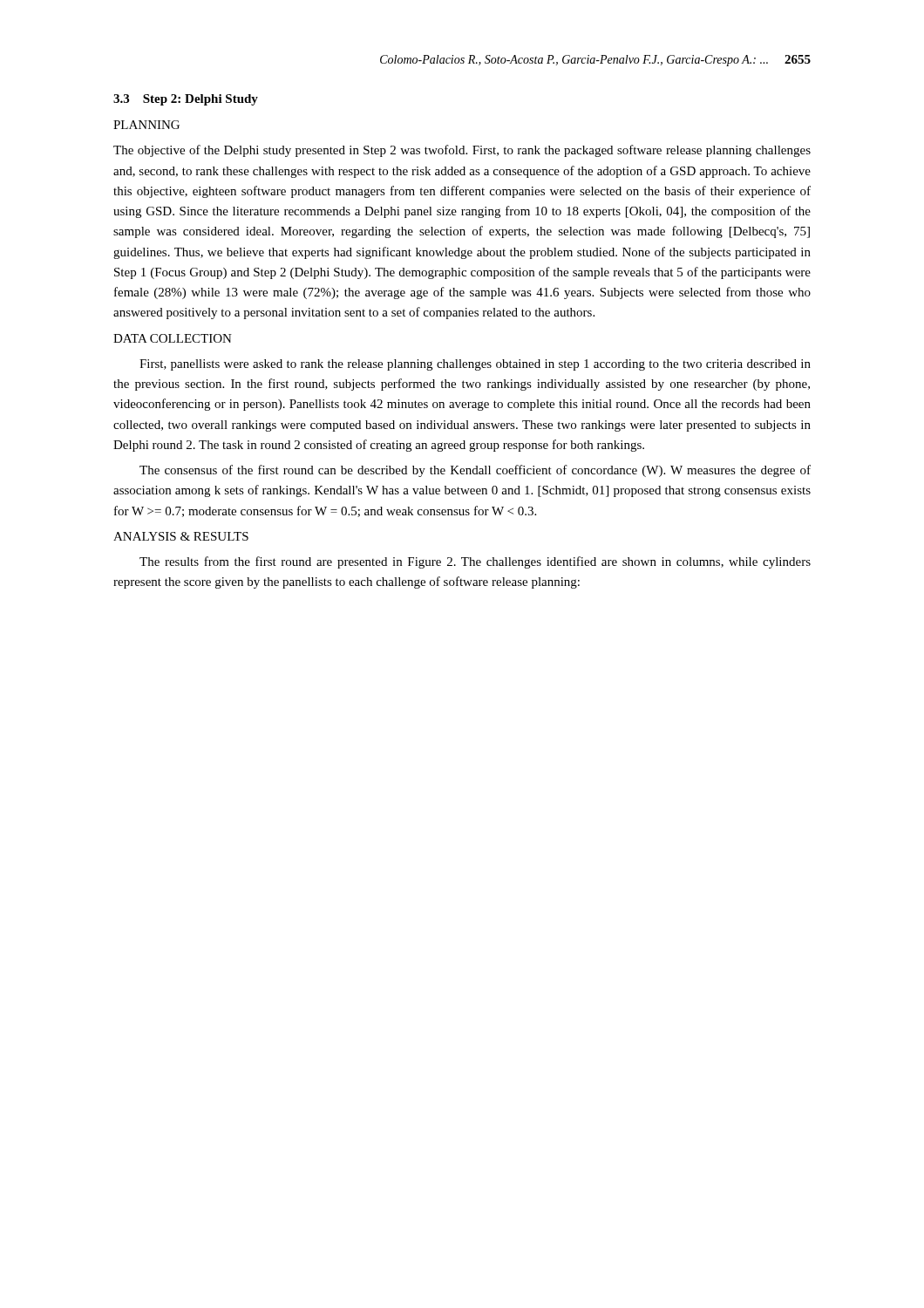Navigate to the text block starting "ANALYSIS & RESULTS"
The height and width of the screenshot is (1308, 924).
(x=181, y=536)
